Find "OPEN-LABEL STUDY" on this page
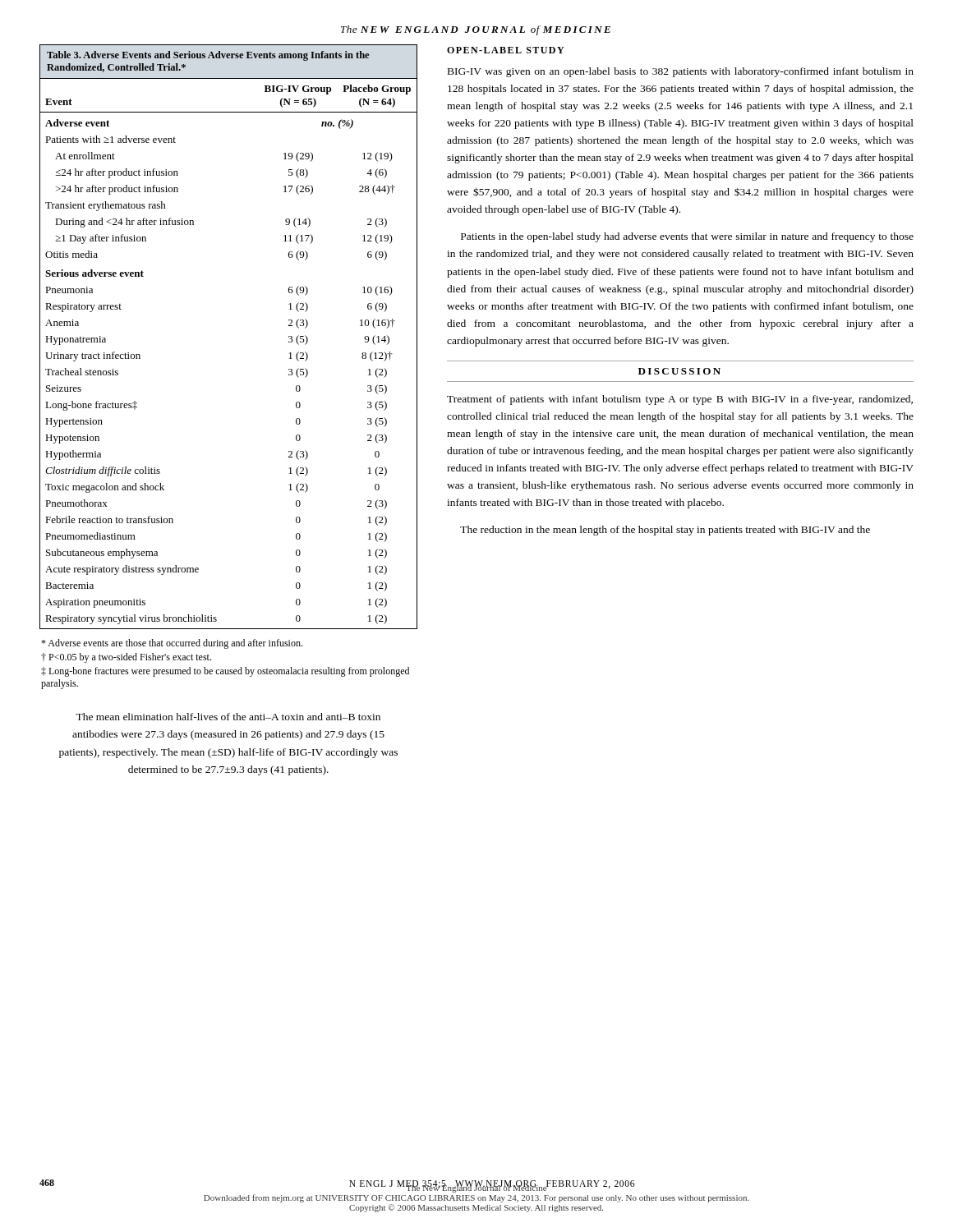The image size is (953, 1232). [x=506, y=50]
